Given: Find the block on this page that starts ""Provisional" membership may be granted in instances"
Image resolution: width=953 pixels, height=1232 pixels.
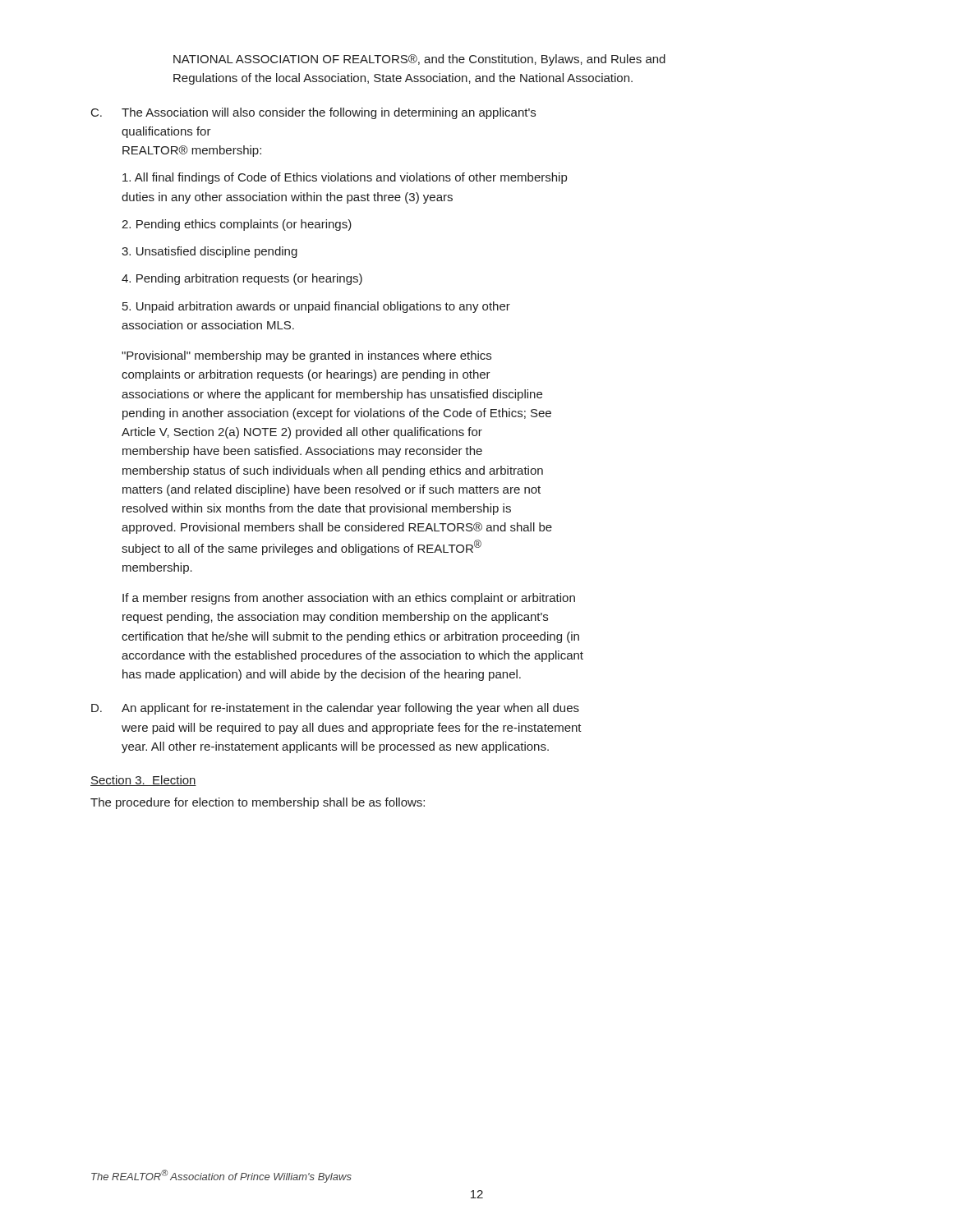Looking at the screenshot, I should (337, 461).
